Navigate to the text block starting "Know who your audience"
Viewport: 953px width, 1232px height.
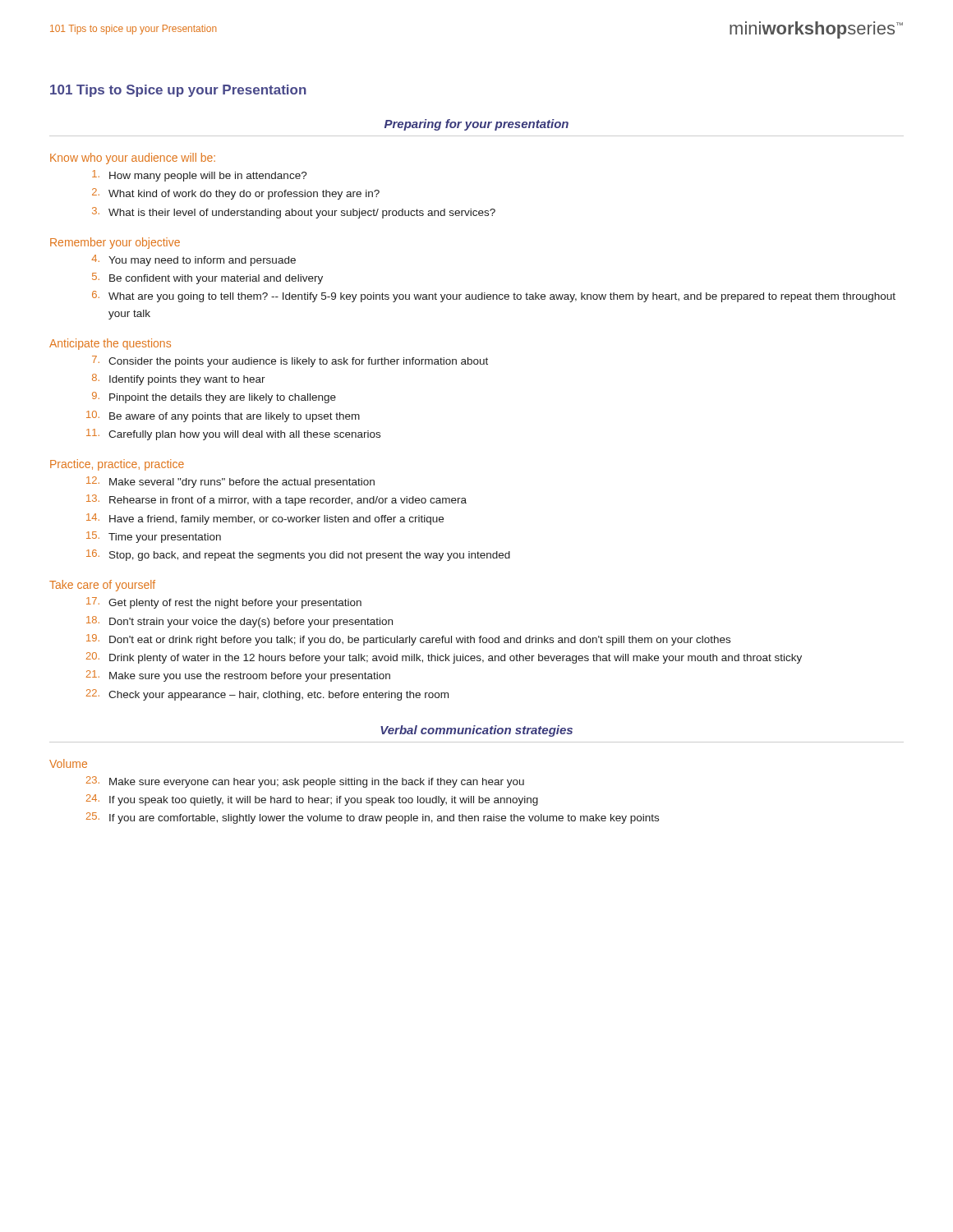(133, 158)
